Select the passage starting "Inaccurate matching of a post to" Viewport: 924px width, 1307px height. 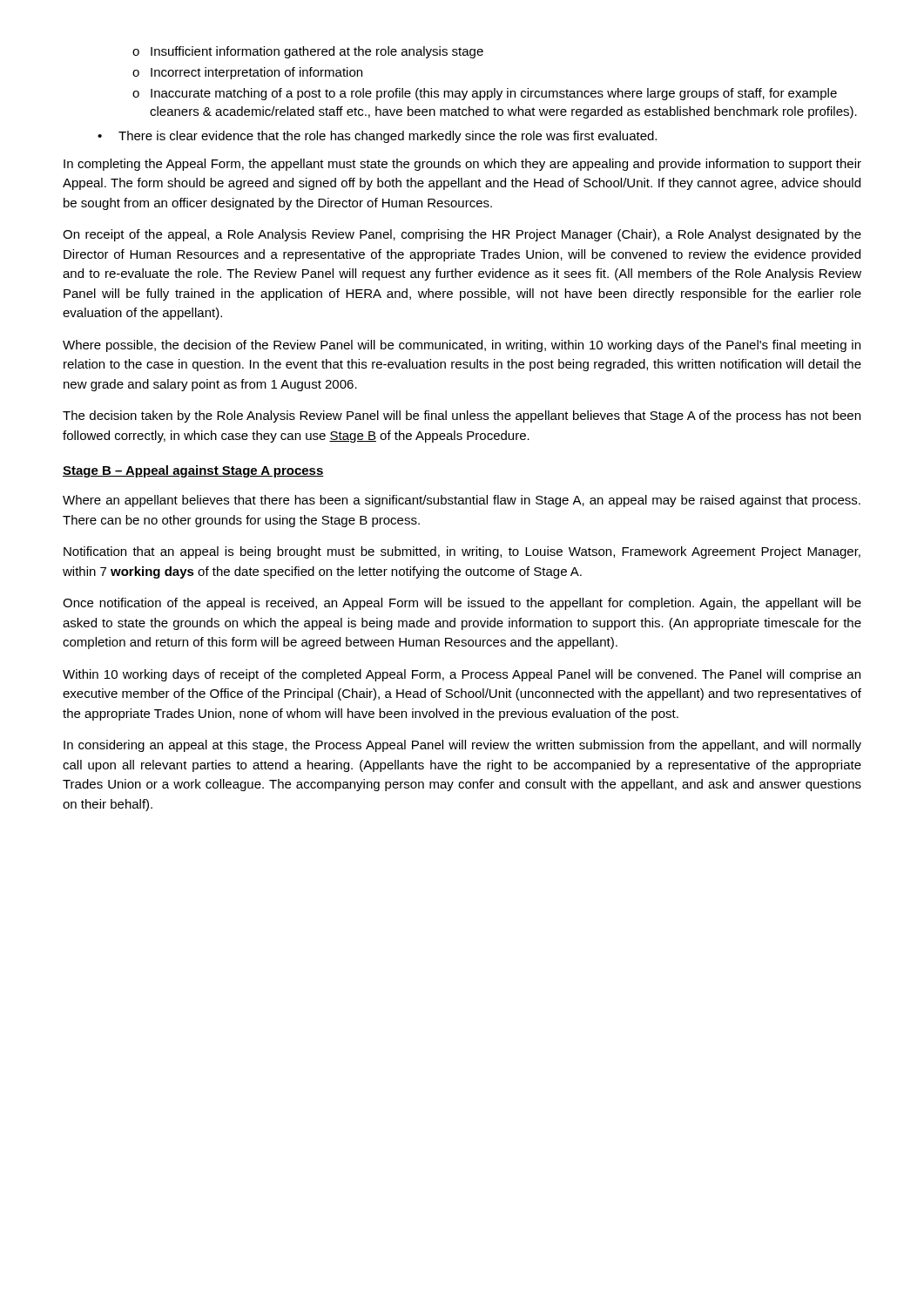click(497, 102)
